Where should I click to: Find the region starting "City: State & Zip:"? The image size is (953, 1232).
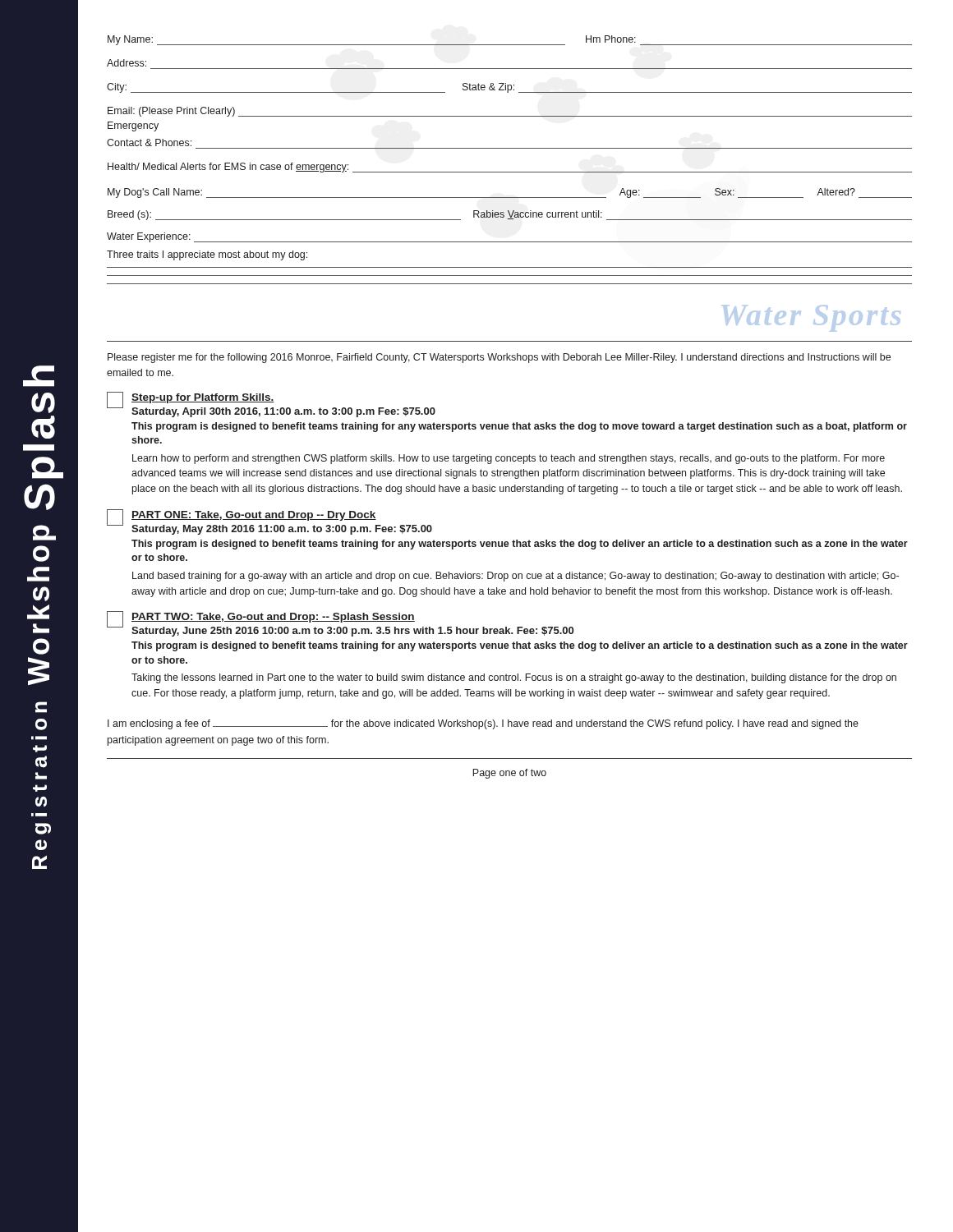[x=509, y=86]
